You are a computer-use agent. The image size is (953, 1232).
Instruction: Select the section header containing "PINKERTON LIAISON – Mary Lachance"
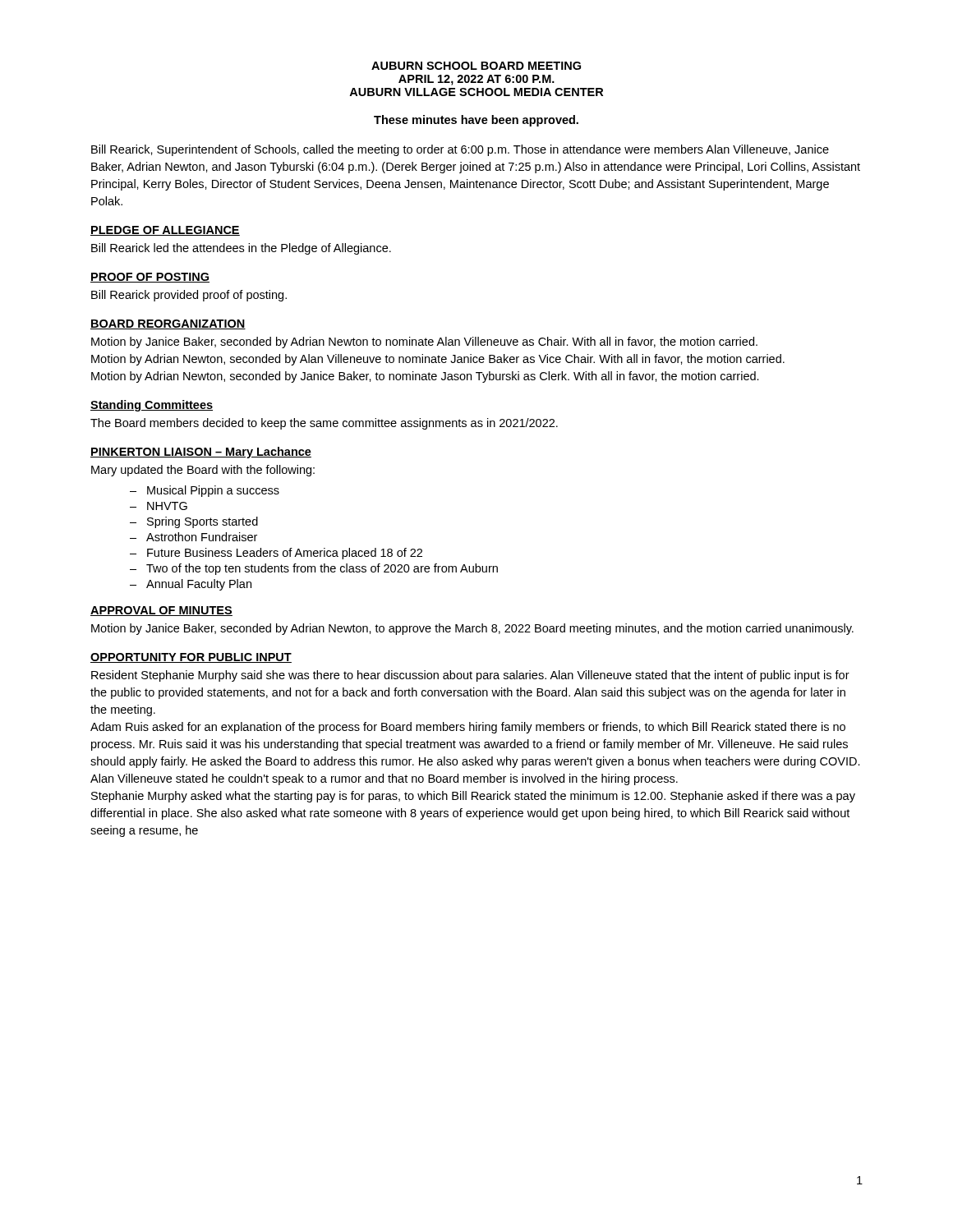point(201,452)
